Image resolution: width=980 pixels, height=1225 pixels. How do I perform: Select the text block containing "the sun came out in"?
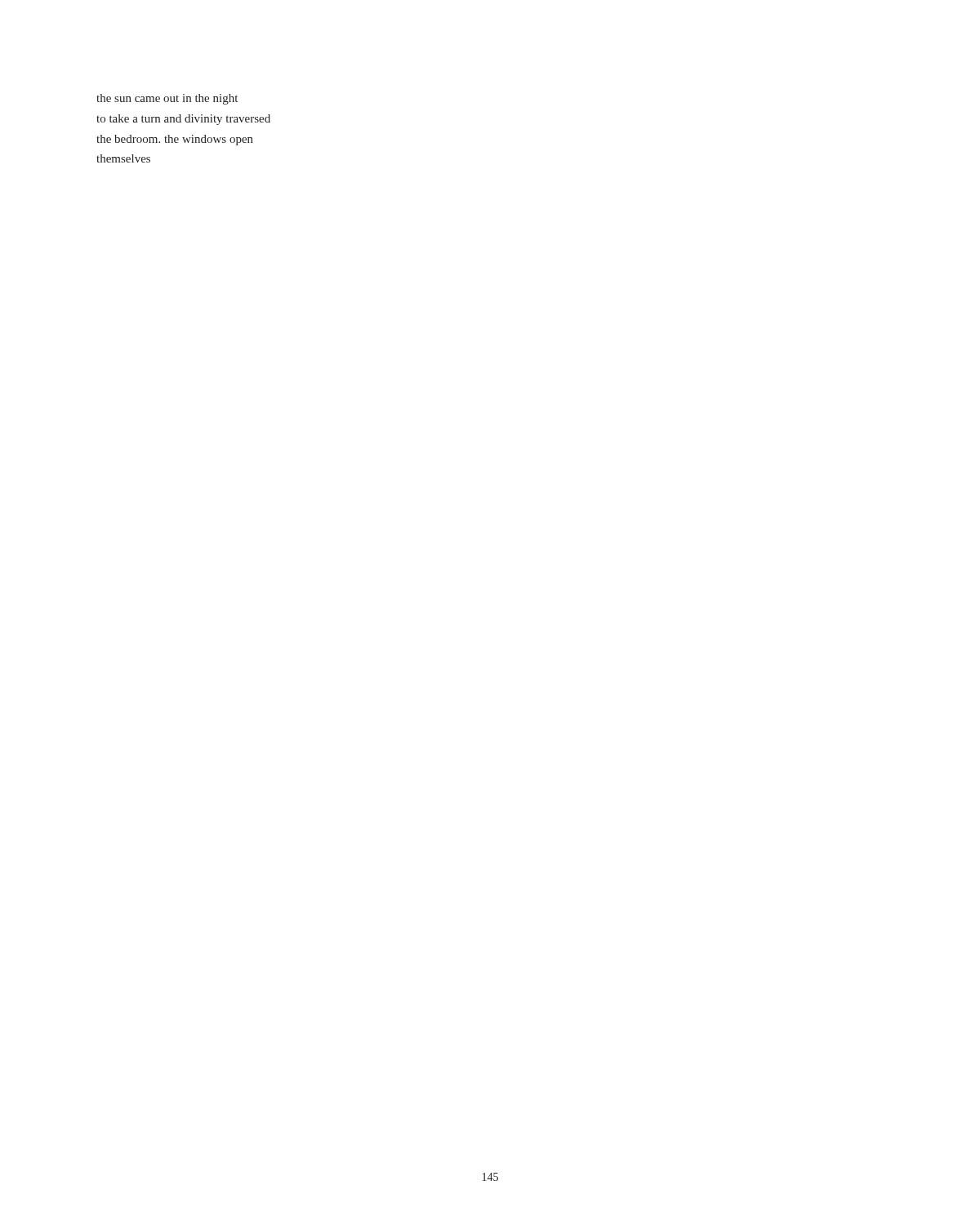click(183, 128)
